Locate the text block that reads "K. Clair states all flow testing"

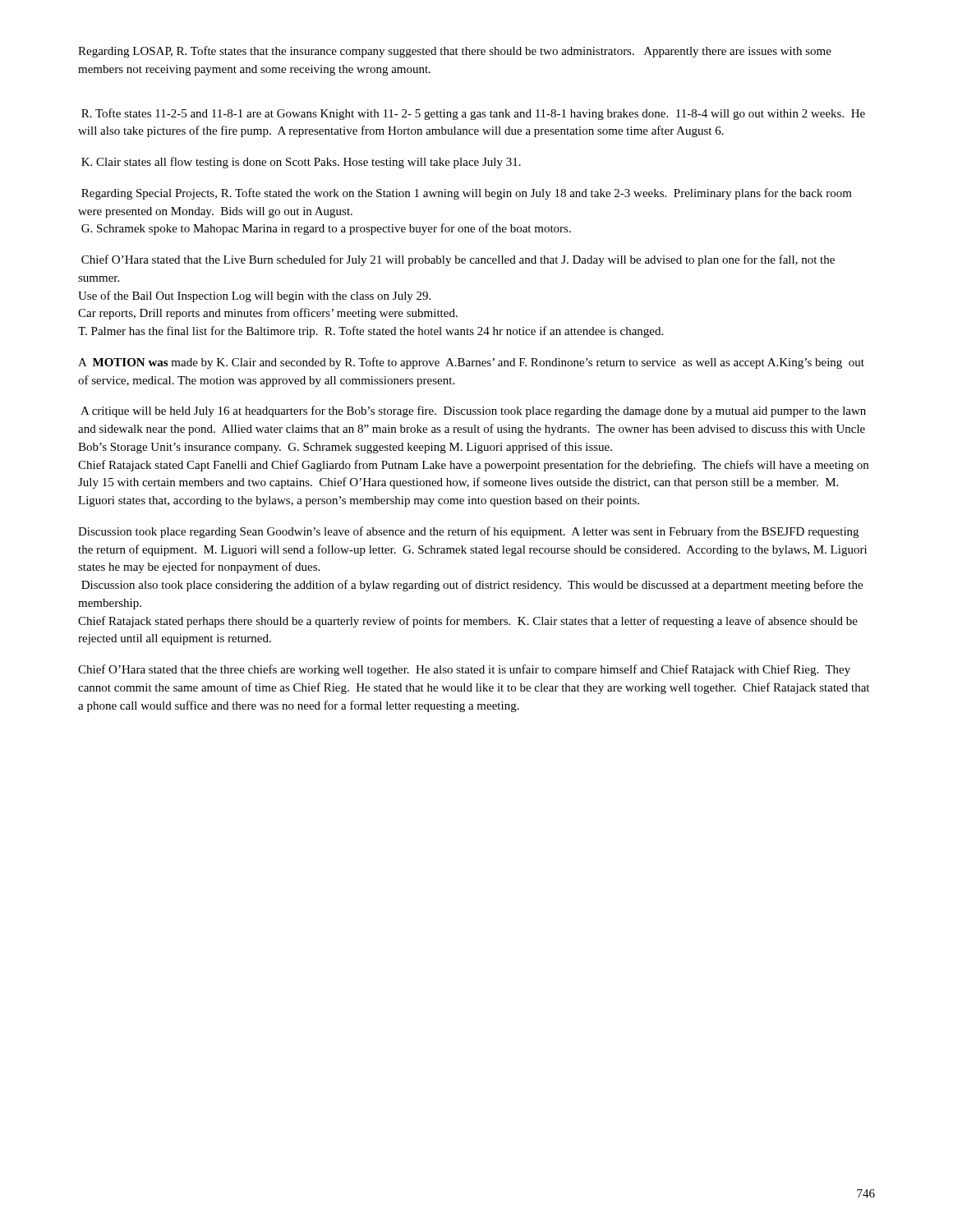click(x=300, y=162)
